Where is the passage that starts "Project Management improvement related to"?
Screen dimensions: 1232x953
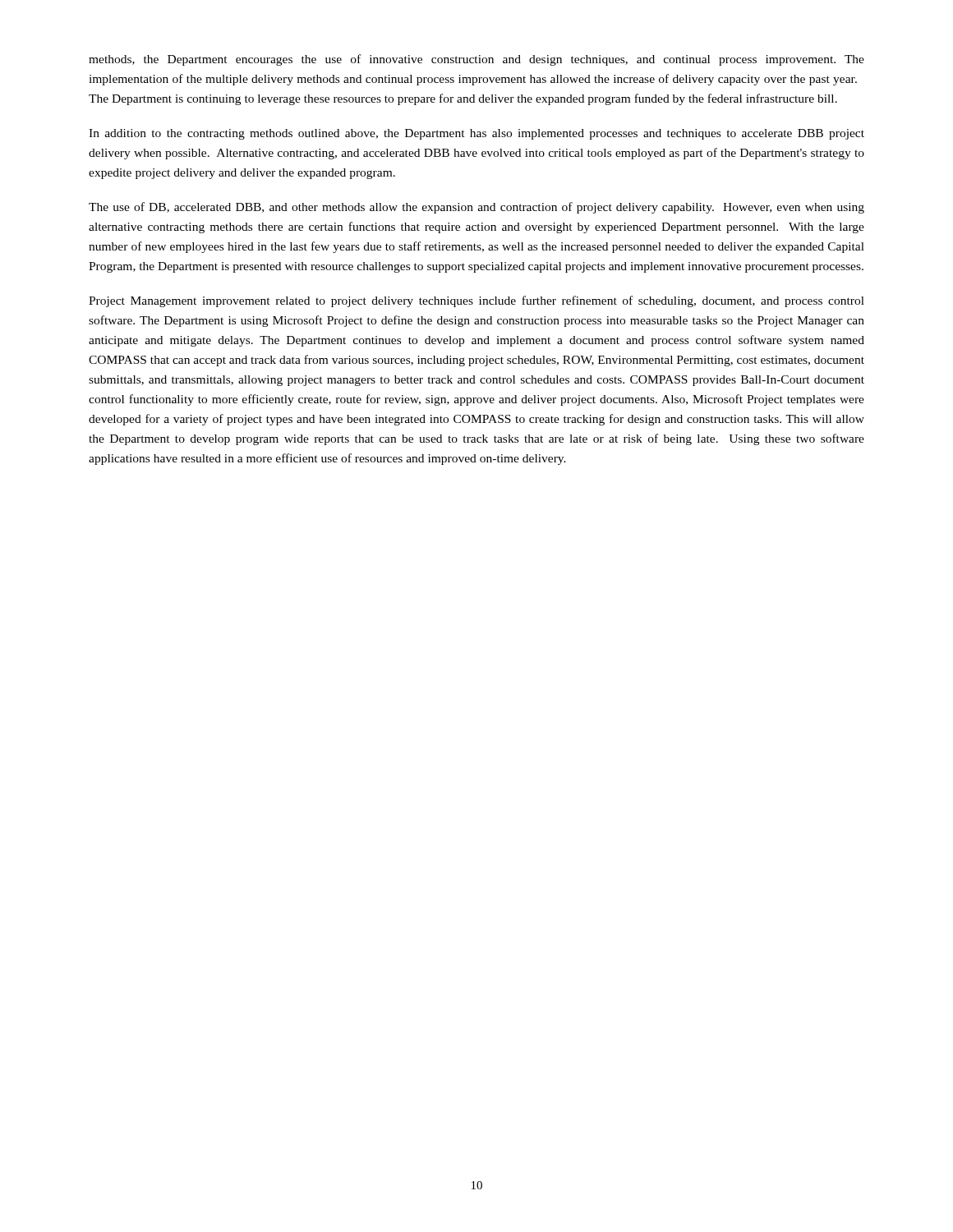[476, 379]
